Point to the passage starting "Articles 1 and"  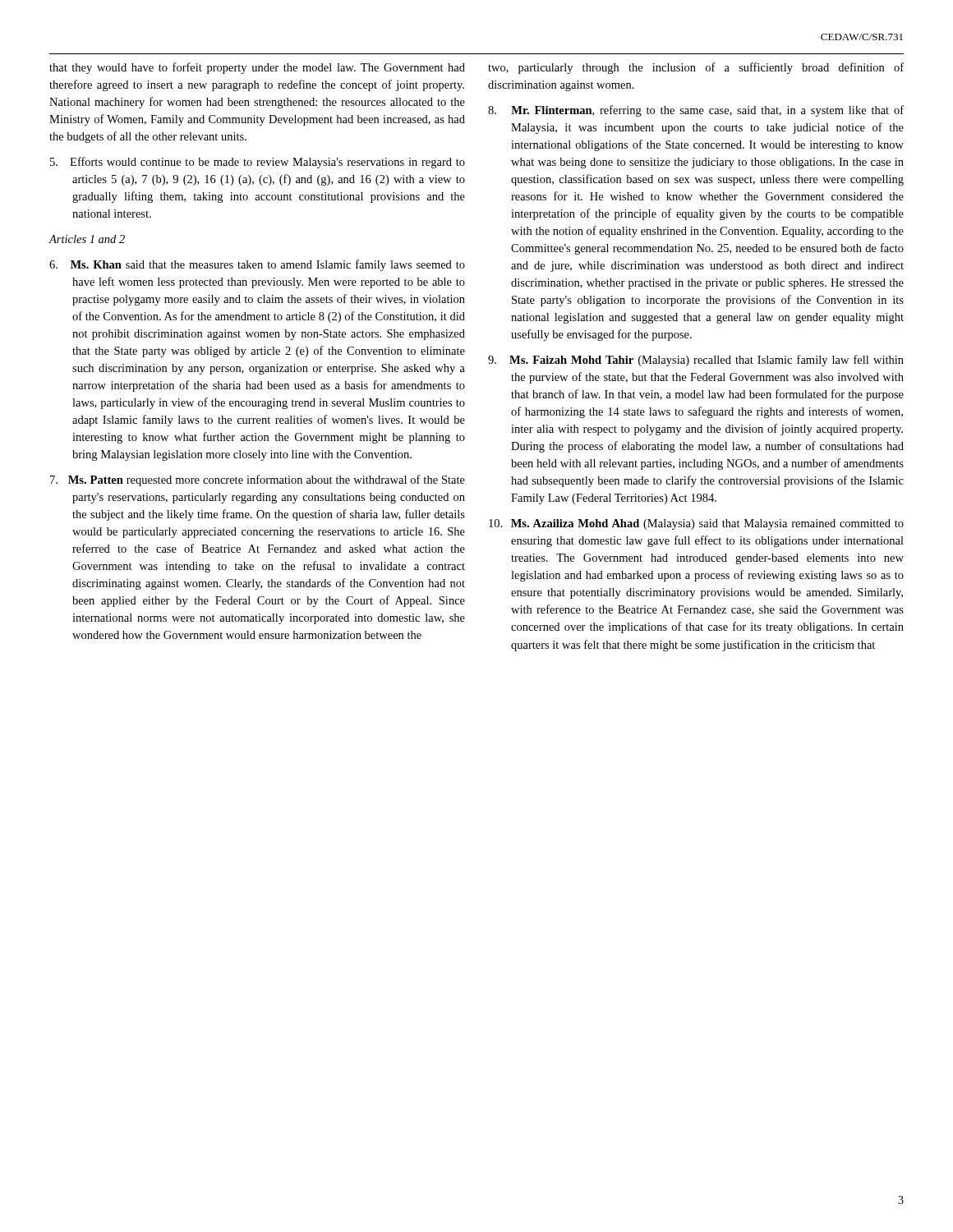click(87, 239)
